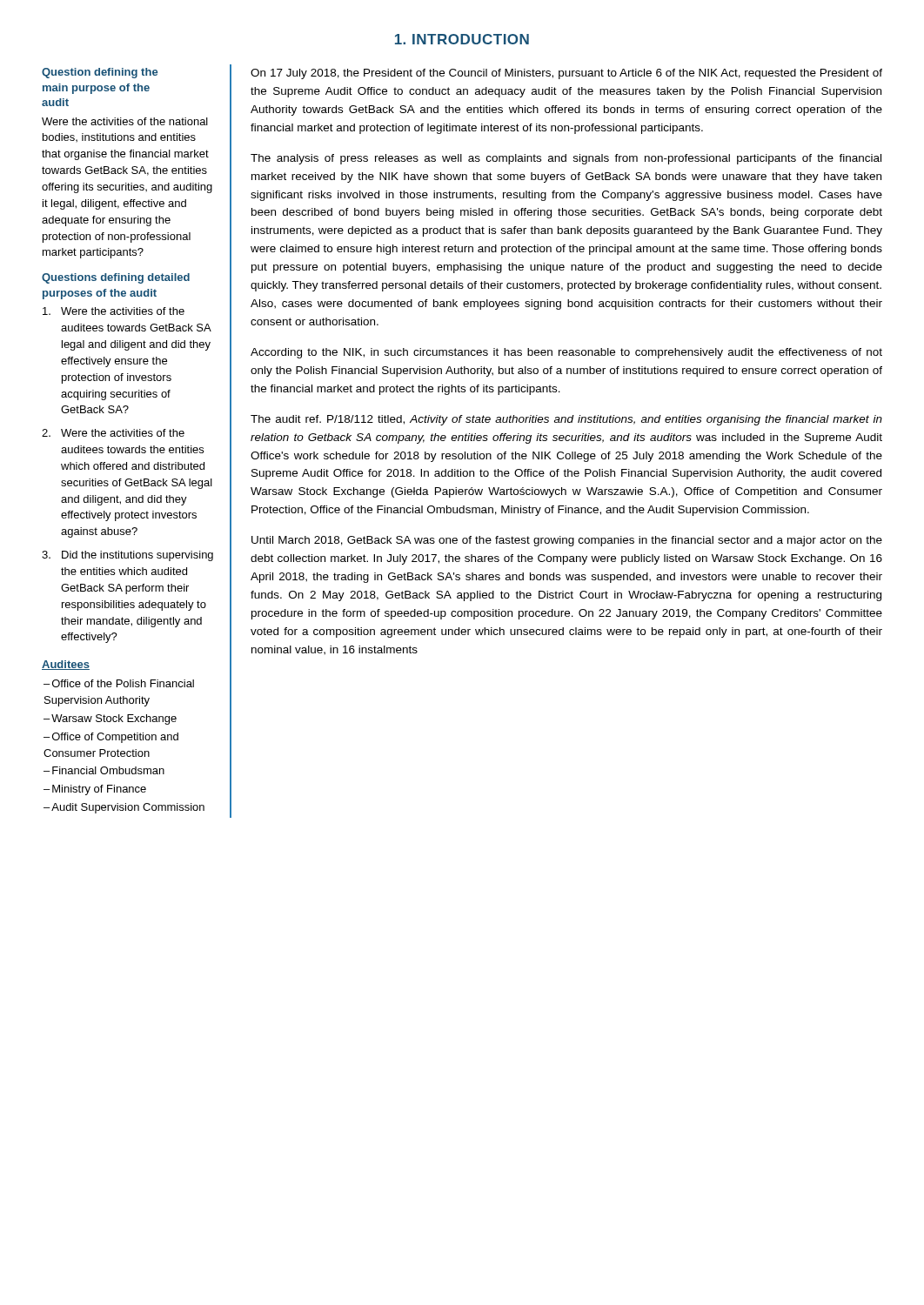924x1305 pixels.
Task: Select the region starting "The analysis of"
Action: tap(566, 240)
